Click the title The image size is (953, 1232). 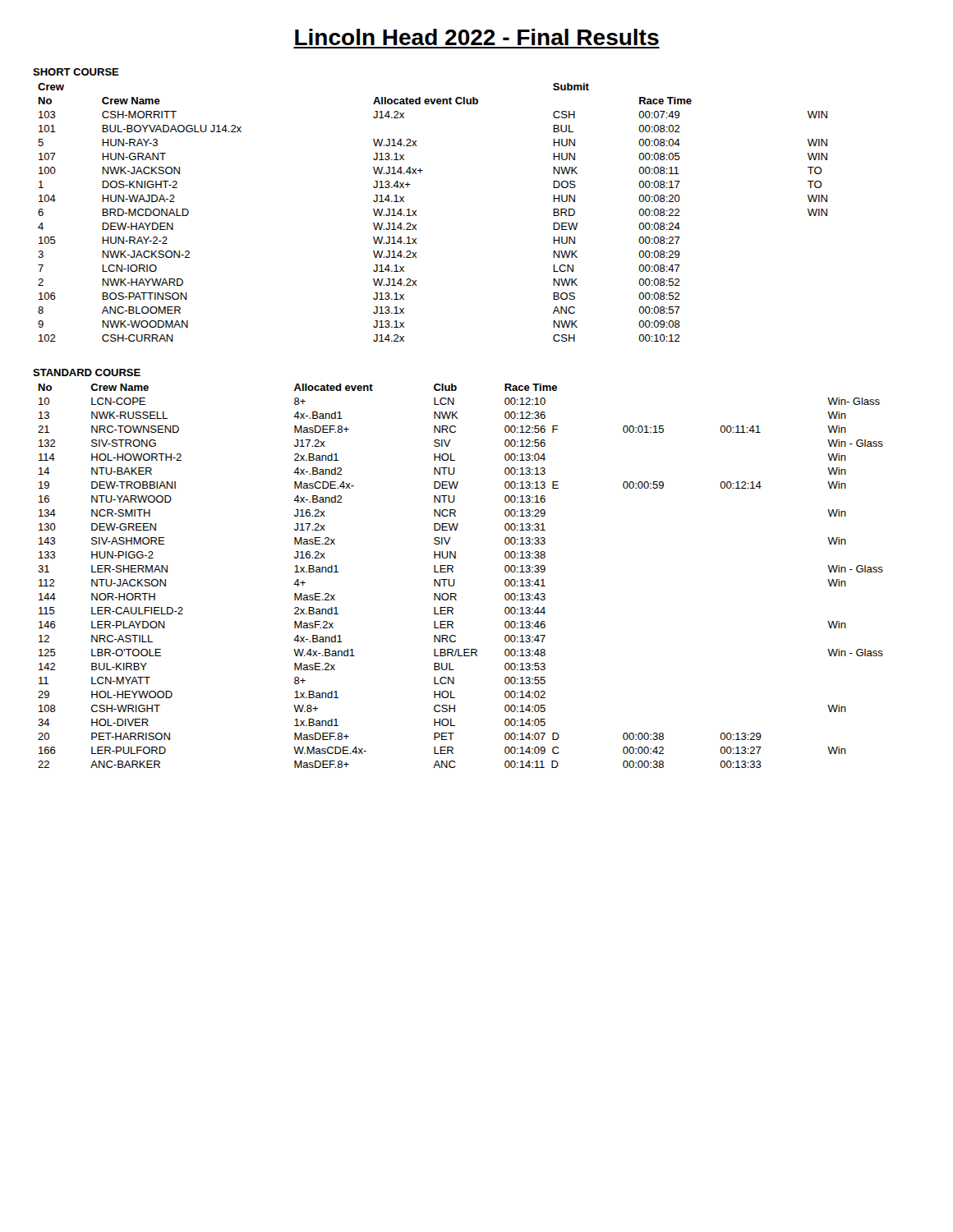[x=476, y=38]
